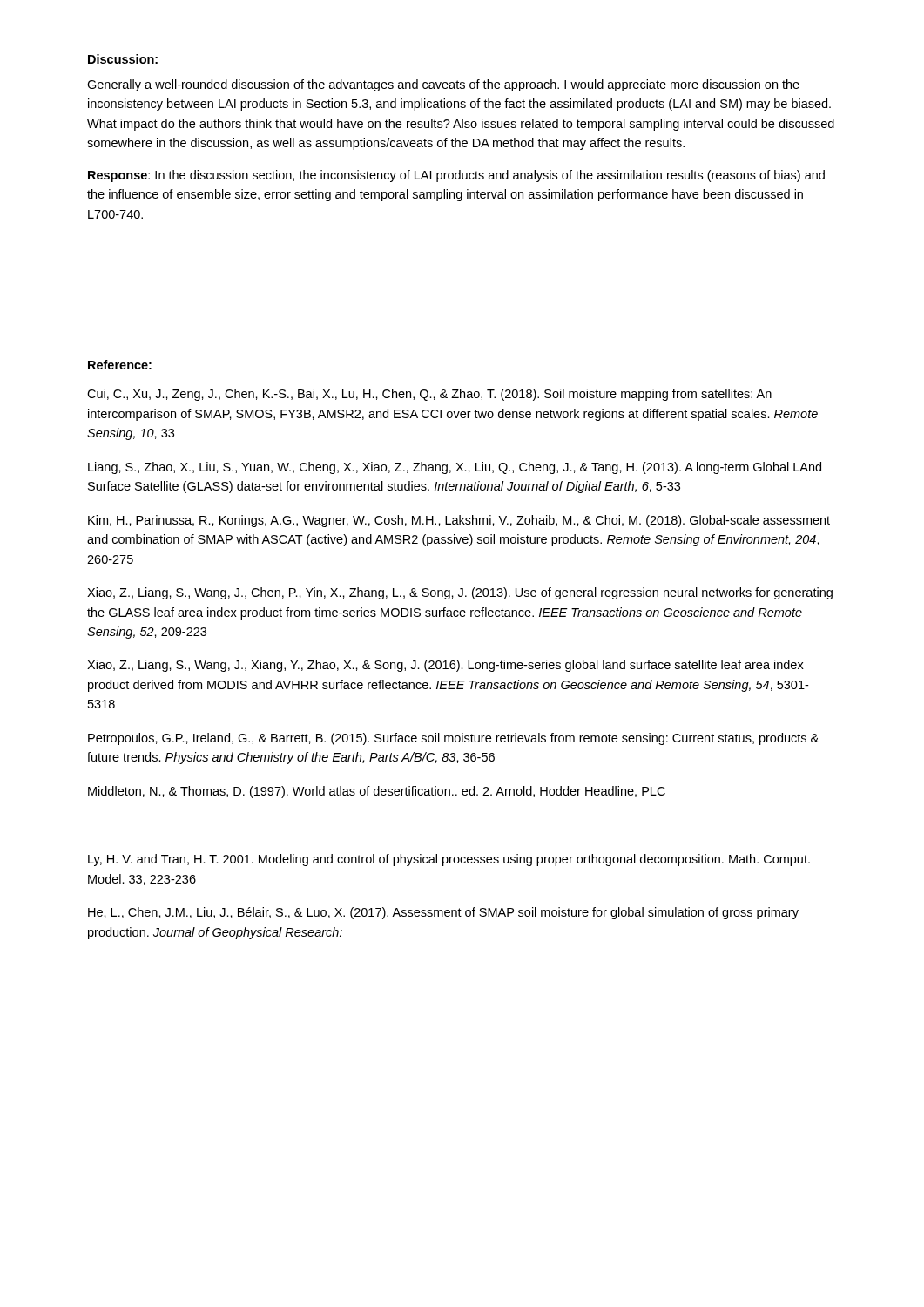Viewport: 924px width, 1307px height.
Task: Locate the block of text that opens with "Kim, H., Parinussa, R., Konings, A.G.,"
Action: (459, 539)
